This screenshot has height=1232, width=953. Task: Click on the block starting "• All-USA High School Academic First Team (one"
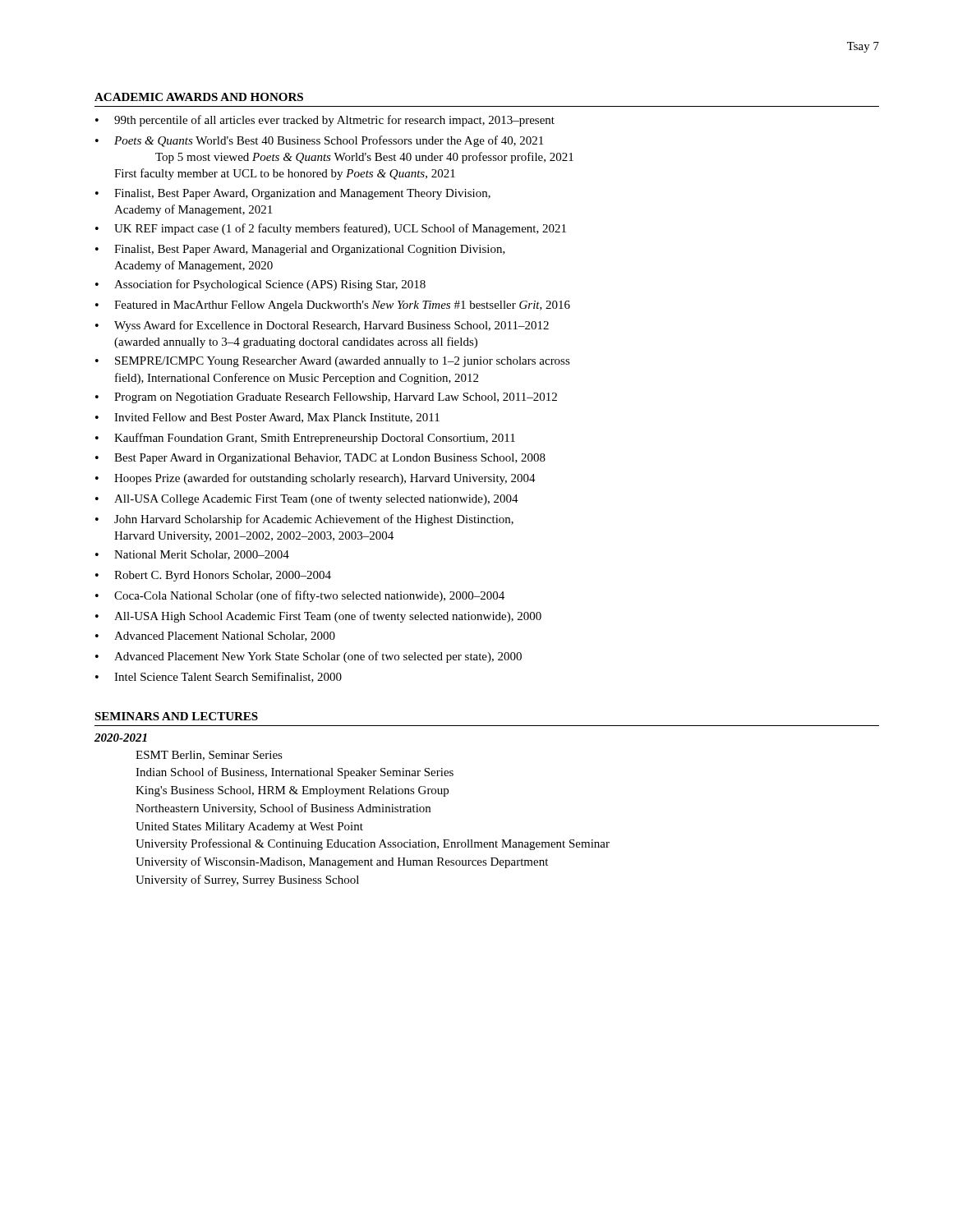tap(487, 616)
